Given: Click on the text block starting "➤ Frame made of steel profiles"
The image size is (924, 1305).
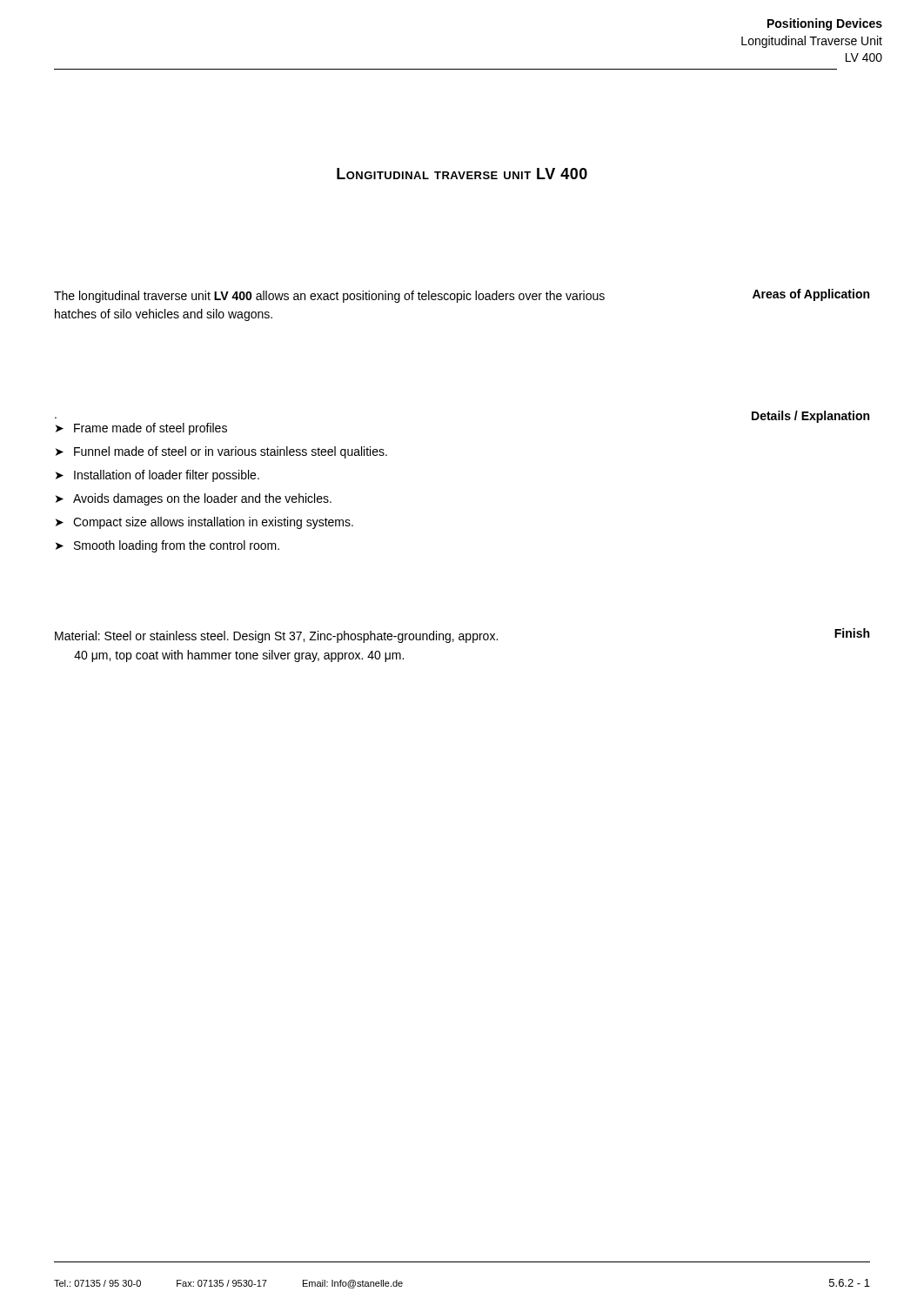Looking at the screenshot, I should point(141,428).
